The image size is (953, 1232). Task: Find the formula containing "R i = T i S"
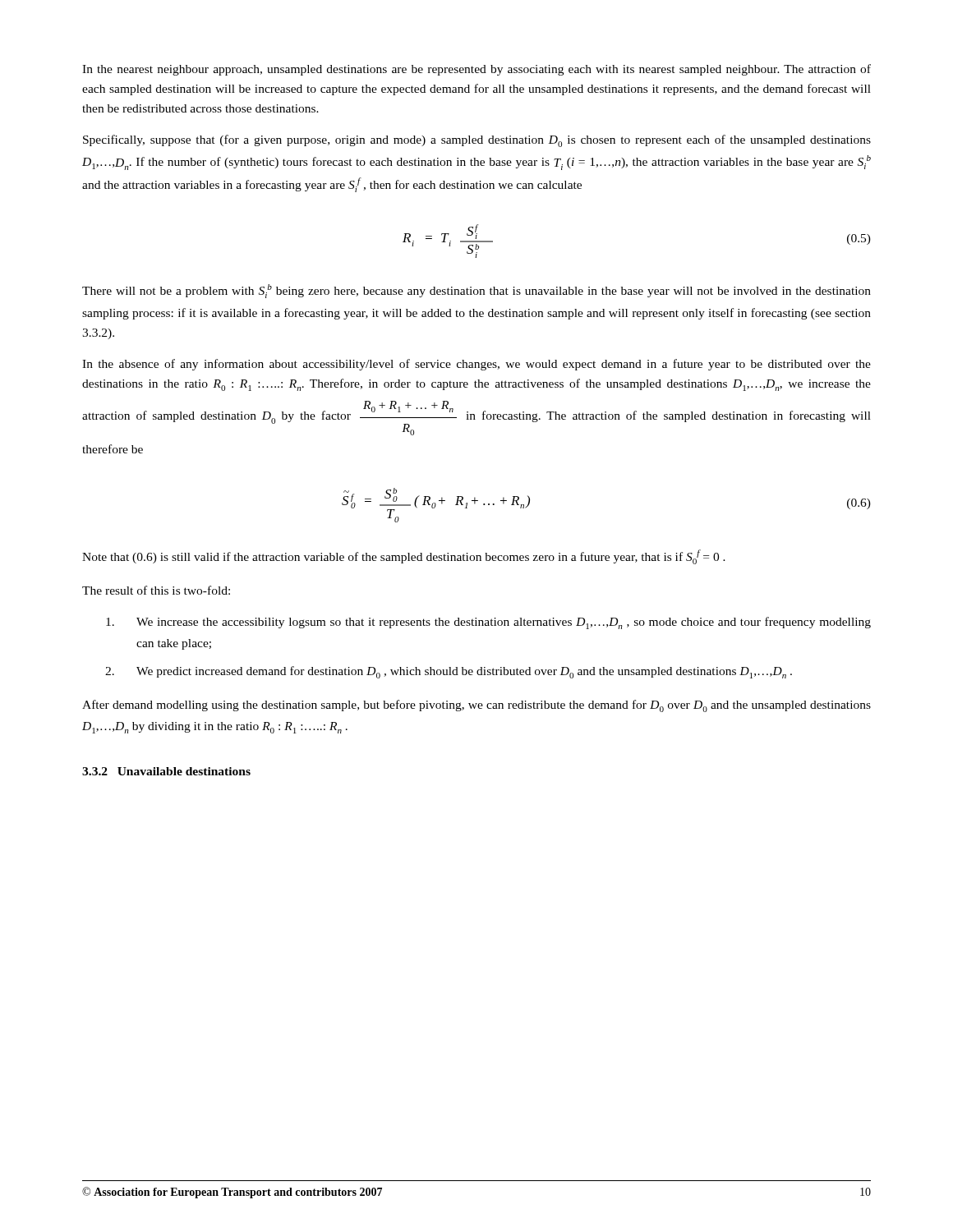tap(476, 241)
